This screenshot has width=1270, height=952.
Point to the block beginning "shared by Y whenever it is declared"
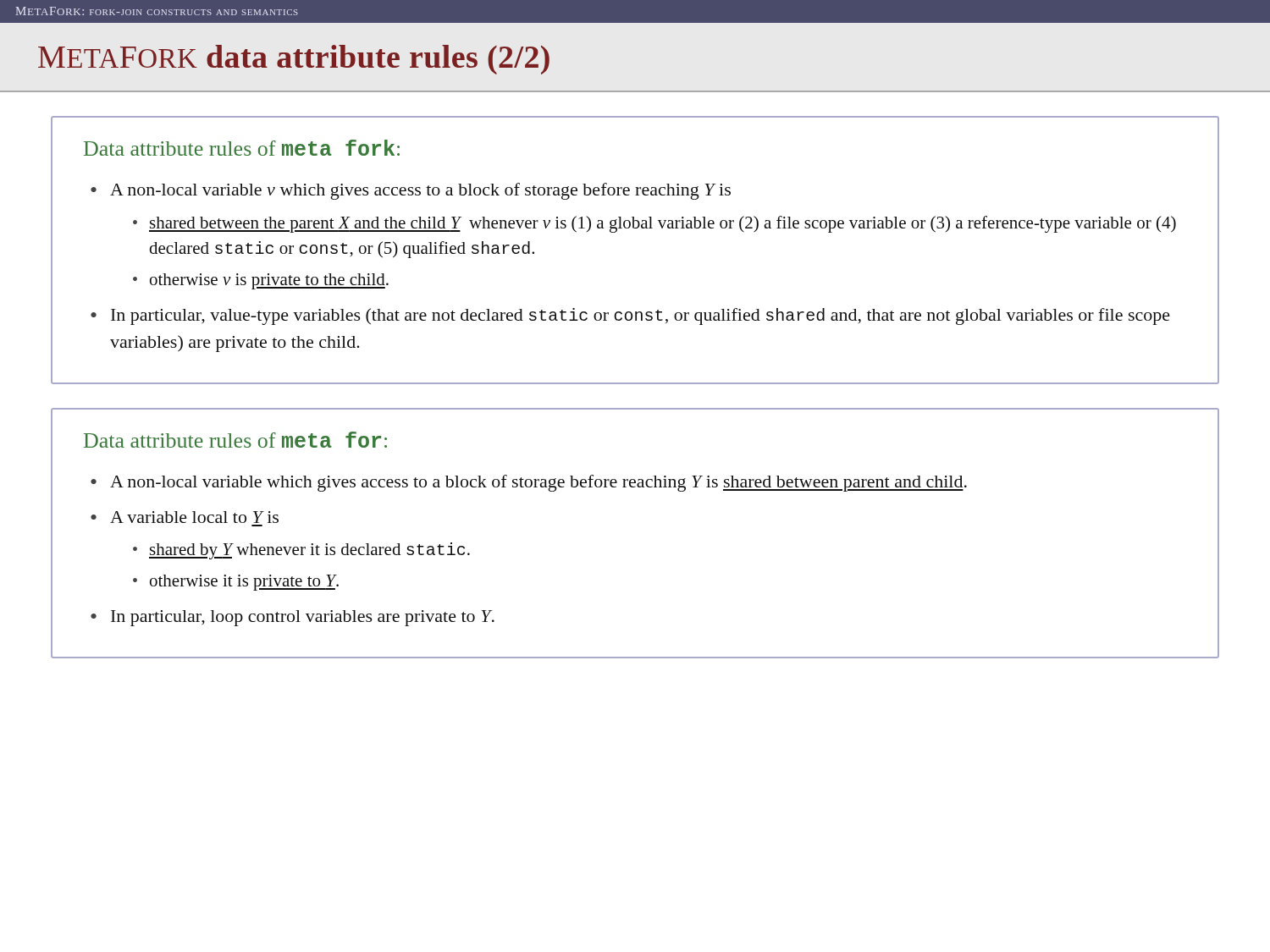click(310, 550)
